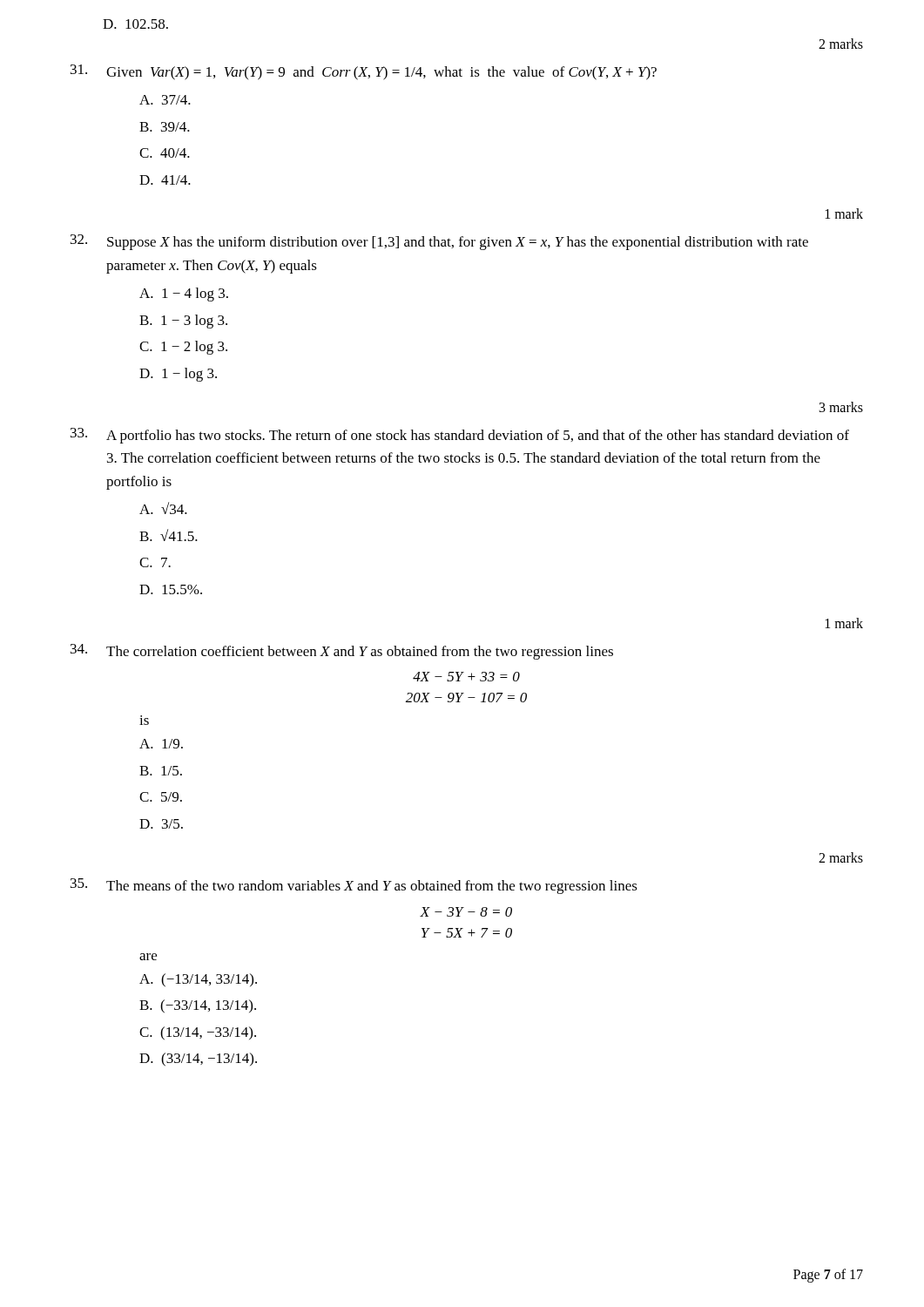Click the formula that begins "X − 3Y − 8 ="
This screenshot has width=924, height=1307.
[x=466, y=912]
